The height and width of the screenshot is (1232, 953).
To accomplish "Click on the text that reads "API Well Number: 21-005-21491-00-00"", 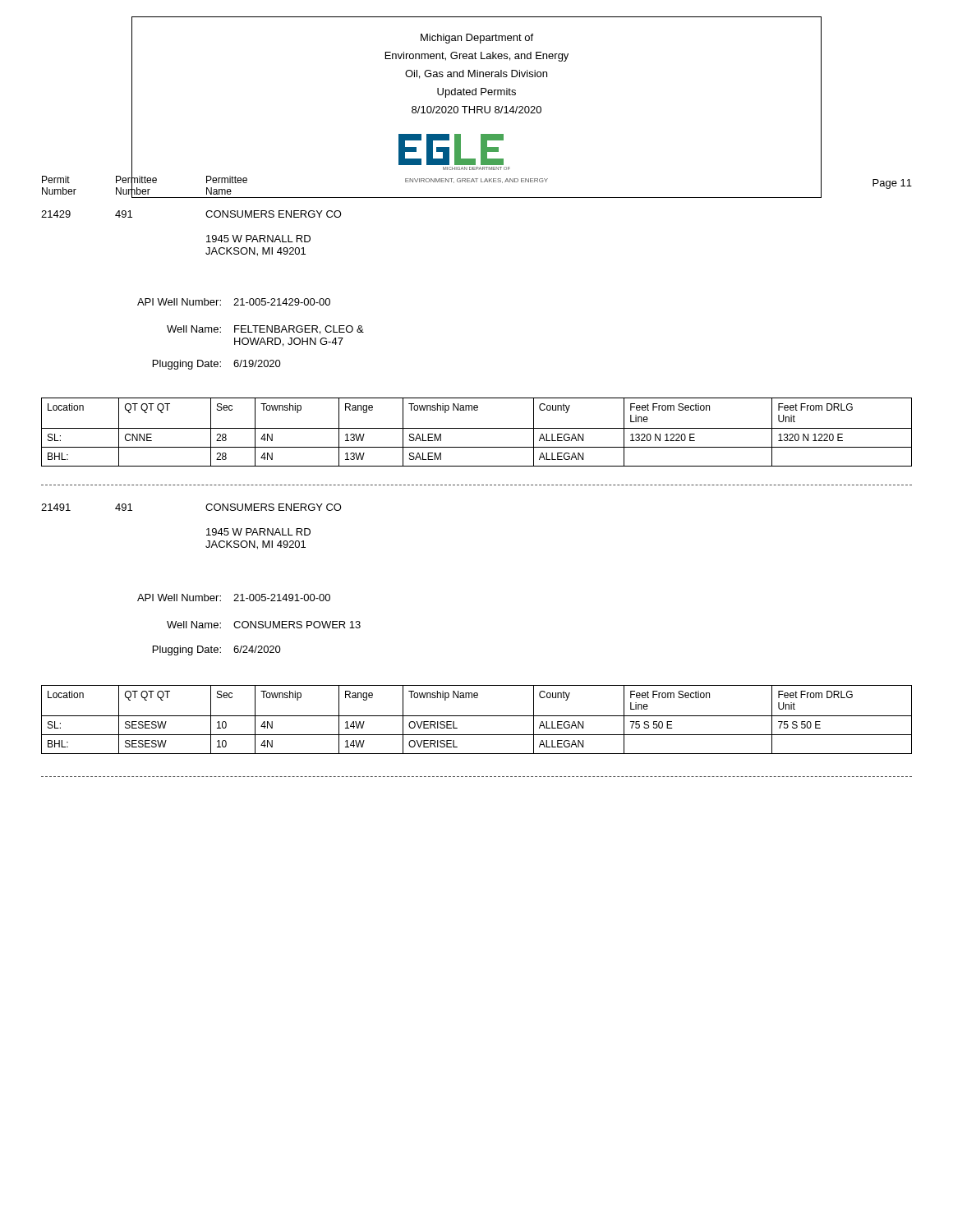I will [x=234, y=598].
